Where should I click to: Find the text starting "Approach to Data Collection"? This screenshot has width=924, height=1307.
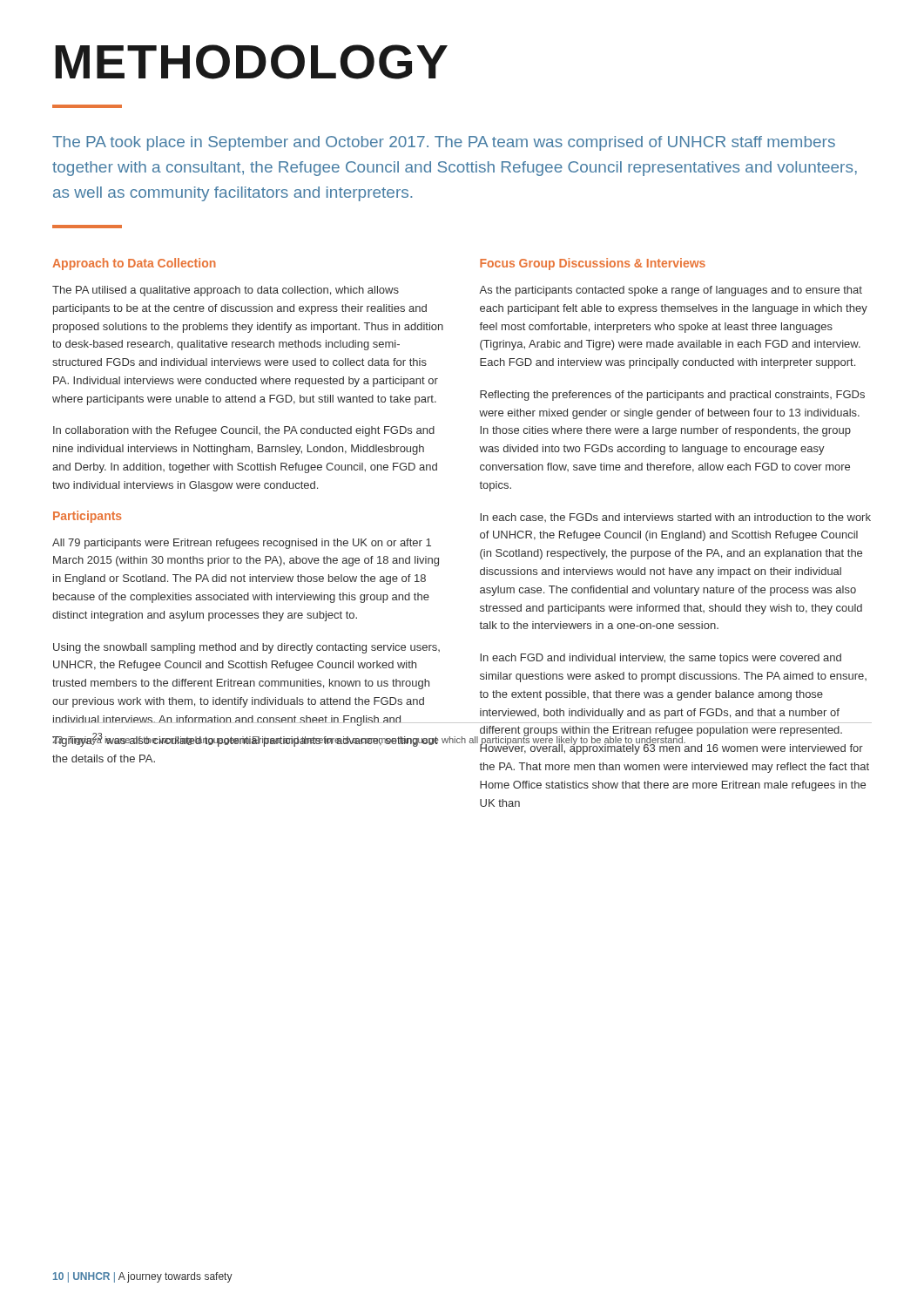(134, 264)
